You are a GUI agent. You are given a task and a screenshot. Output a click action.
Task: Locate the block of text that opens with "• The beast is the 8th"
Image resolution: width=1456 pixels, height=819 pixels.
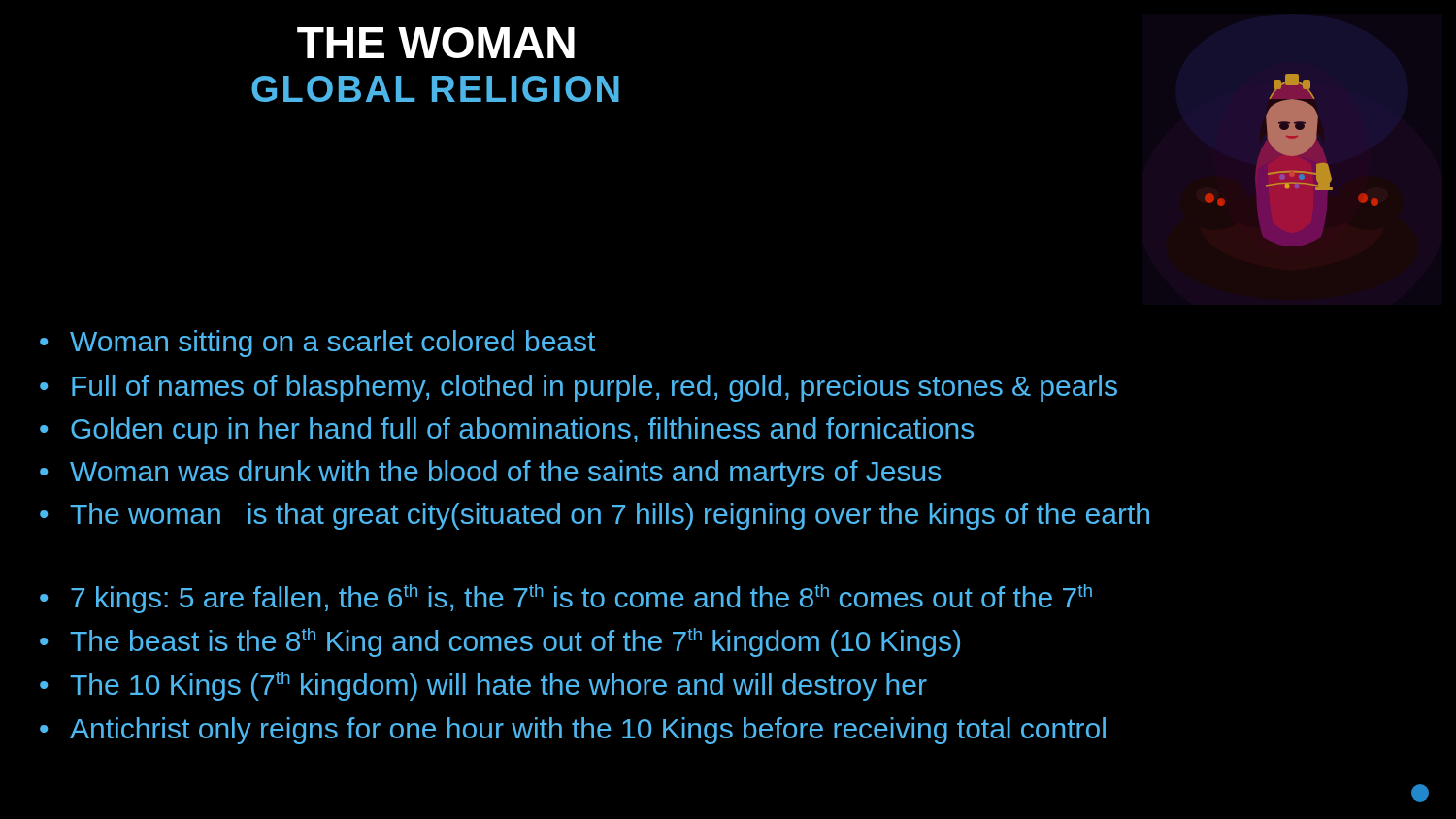click(x=500, y=642)
